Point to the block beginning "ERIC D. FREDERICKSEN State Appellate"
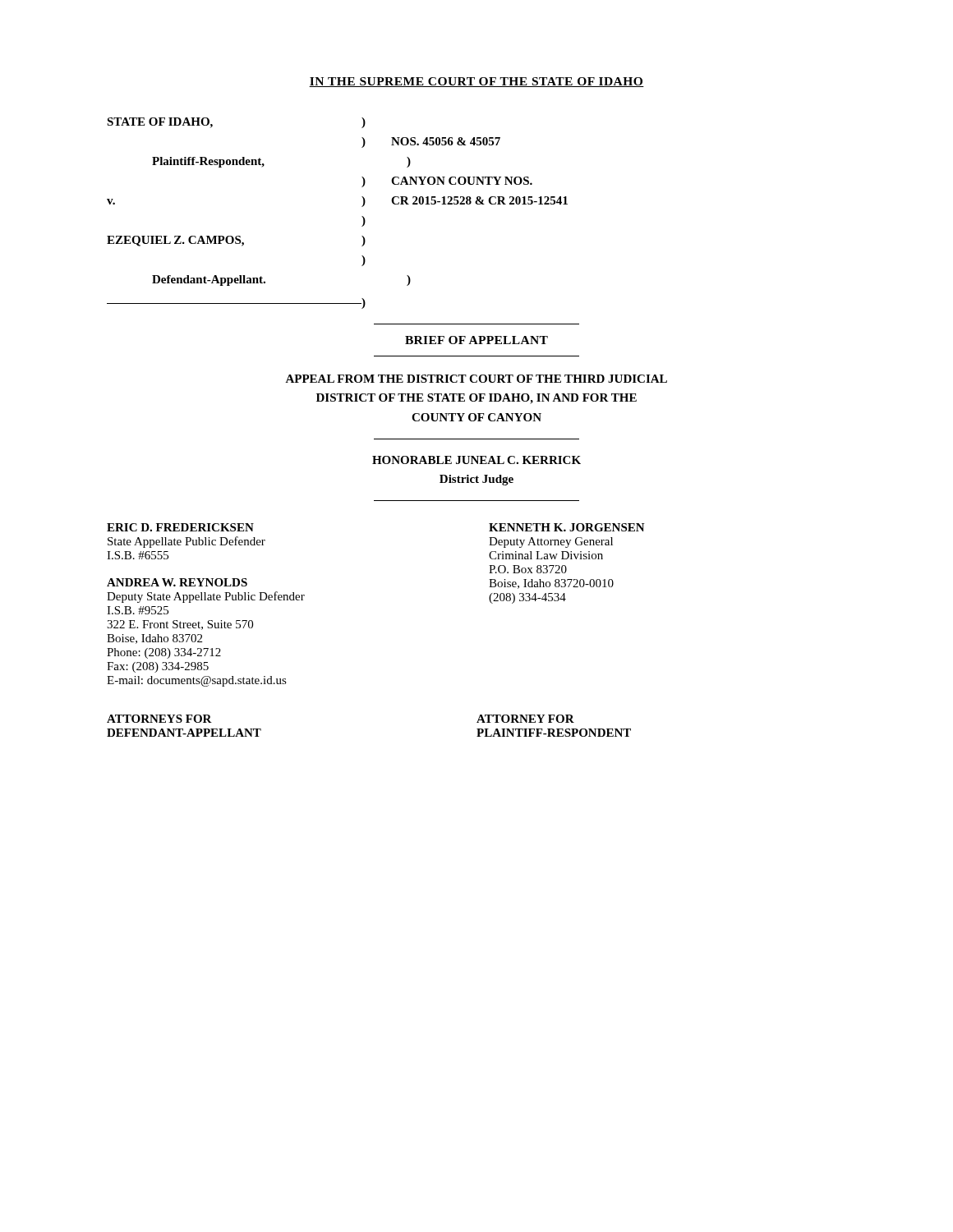Image resolution: width=953 pixels, height=1232 pixels. pos(180,527)
